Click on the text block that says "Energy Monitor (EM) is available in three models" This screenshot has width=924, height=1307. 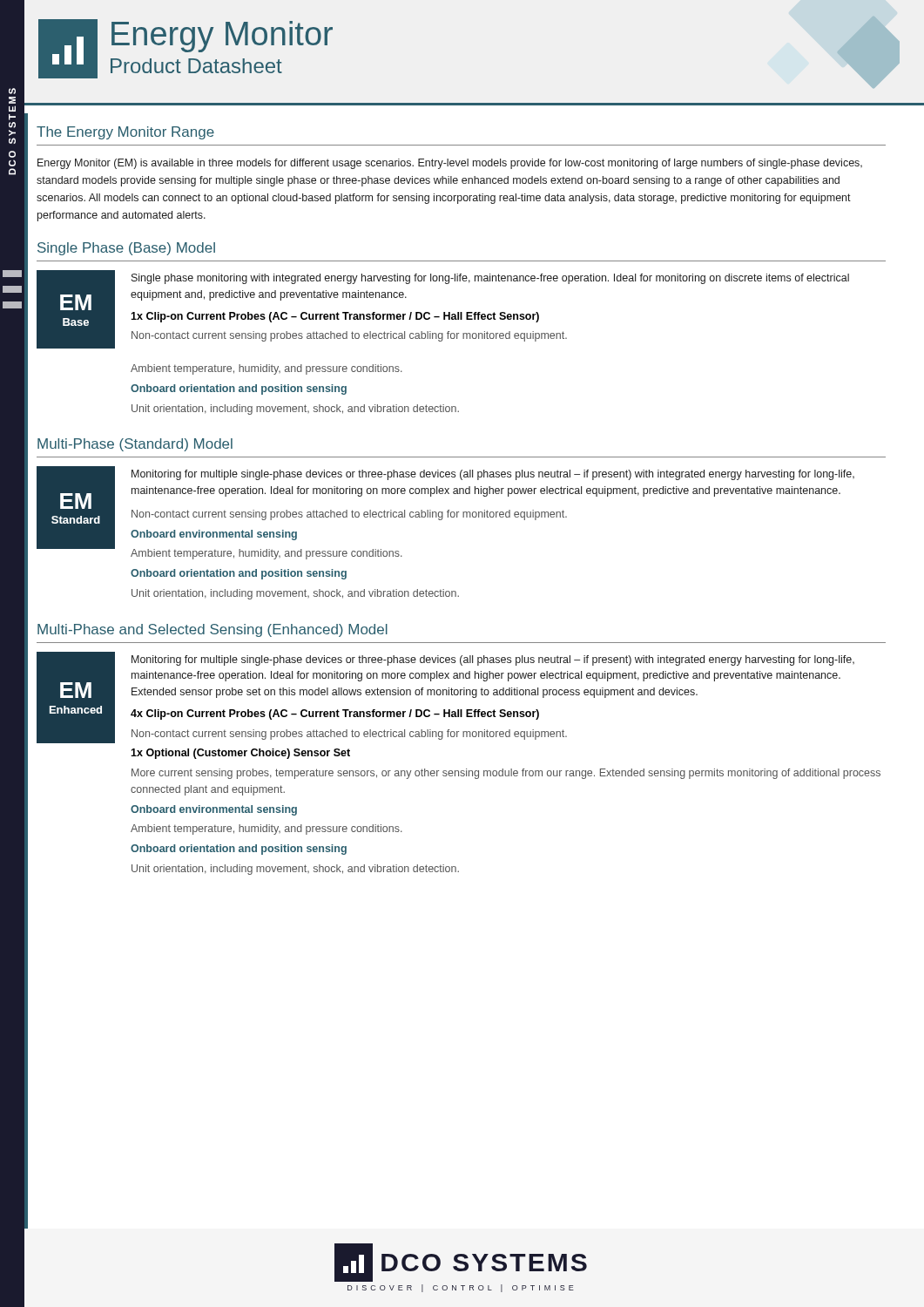coord(450,189)
